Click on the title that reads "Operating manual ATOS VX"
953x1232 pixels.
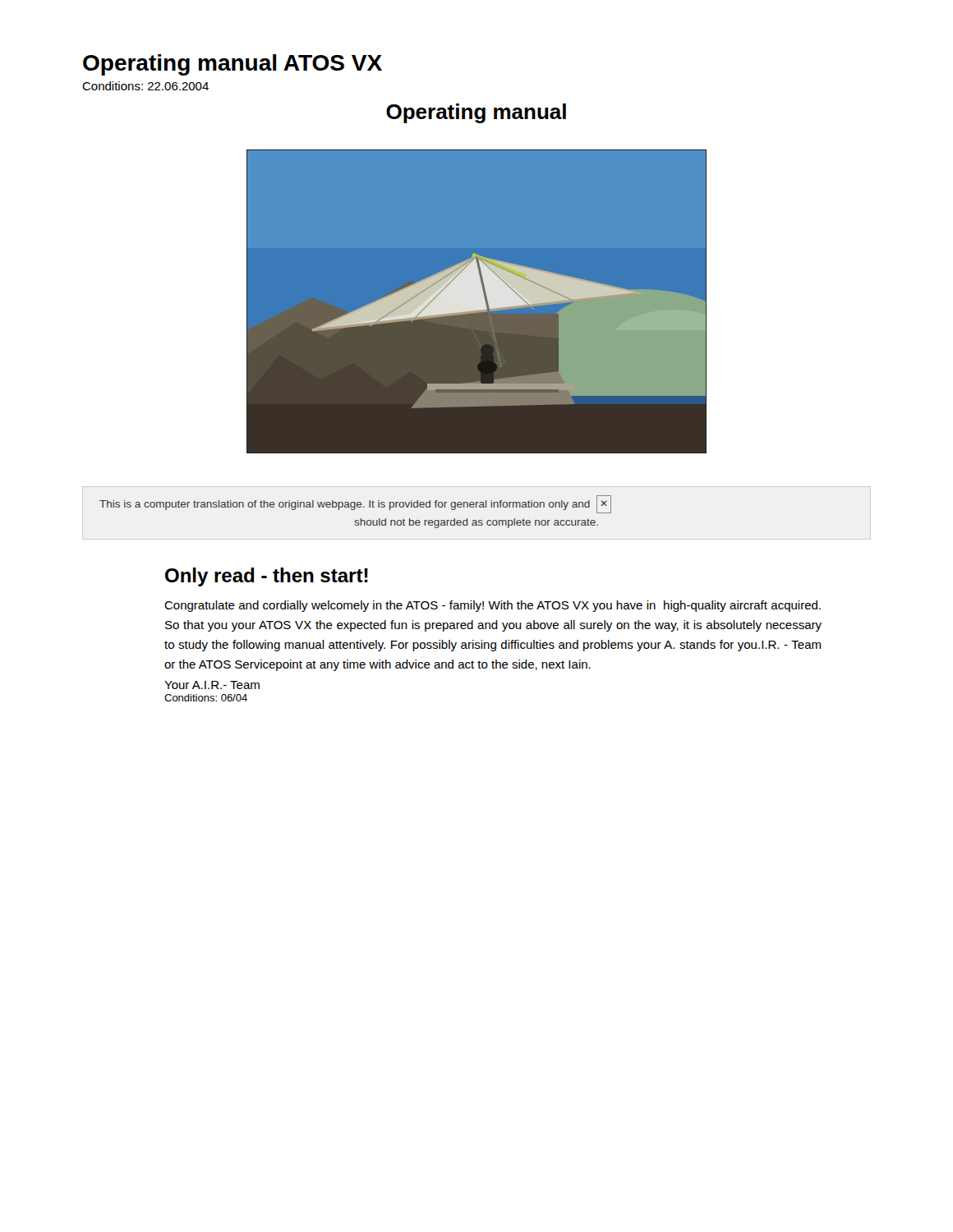232,63
